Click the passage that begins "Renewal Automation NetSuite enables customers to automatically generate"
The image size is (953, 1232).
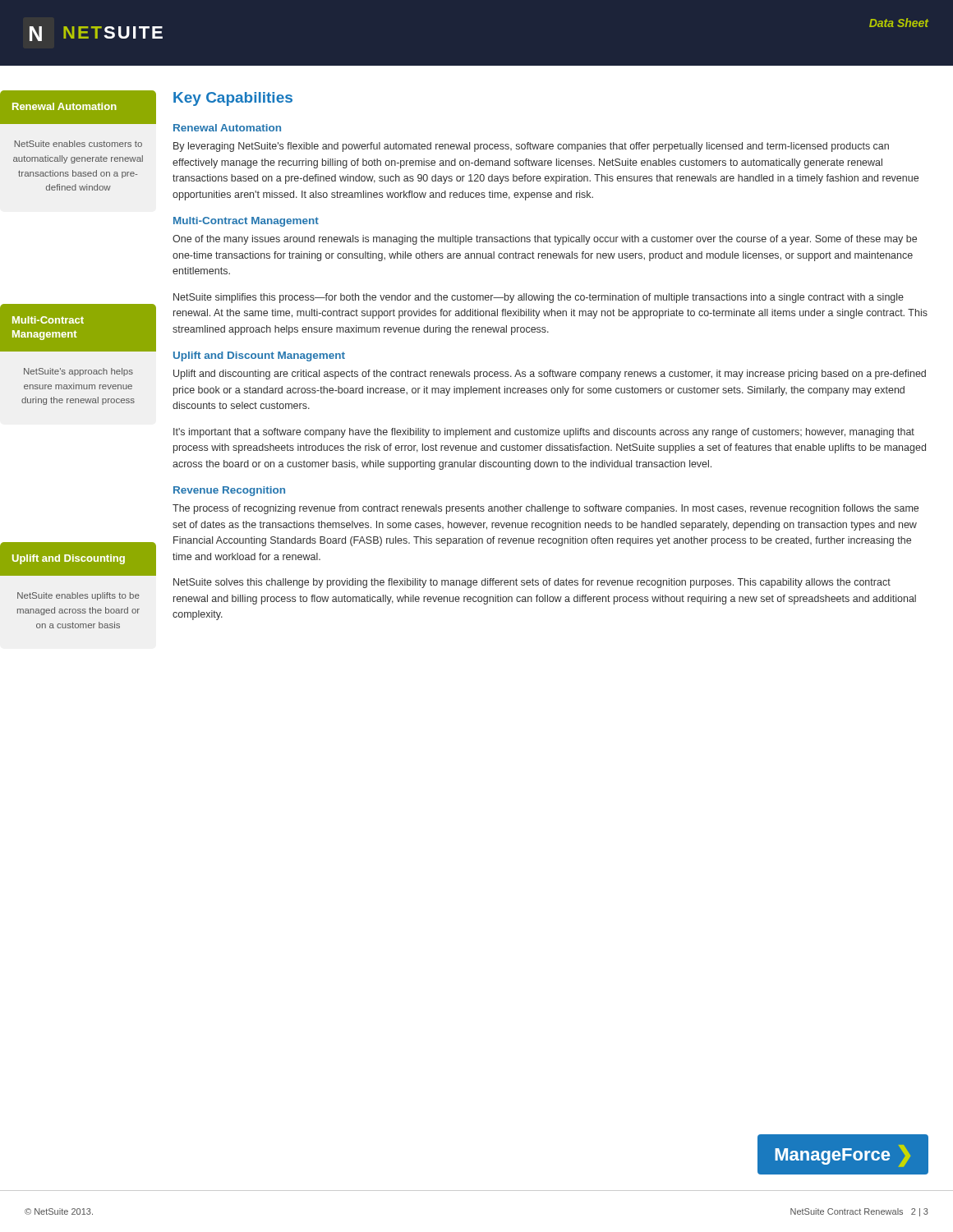click(78, 151)
